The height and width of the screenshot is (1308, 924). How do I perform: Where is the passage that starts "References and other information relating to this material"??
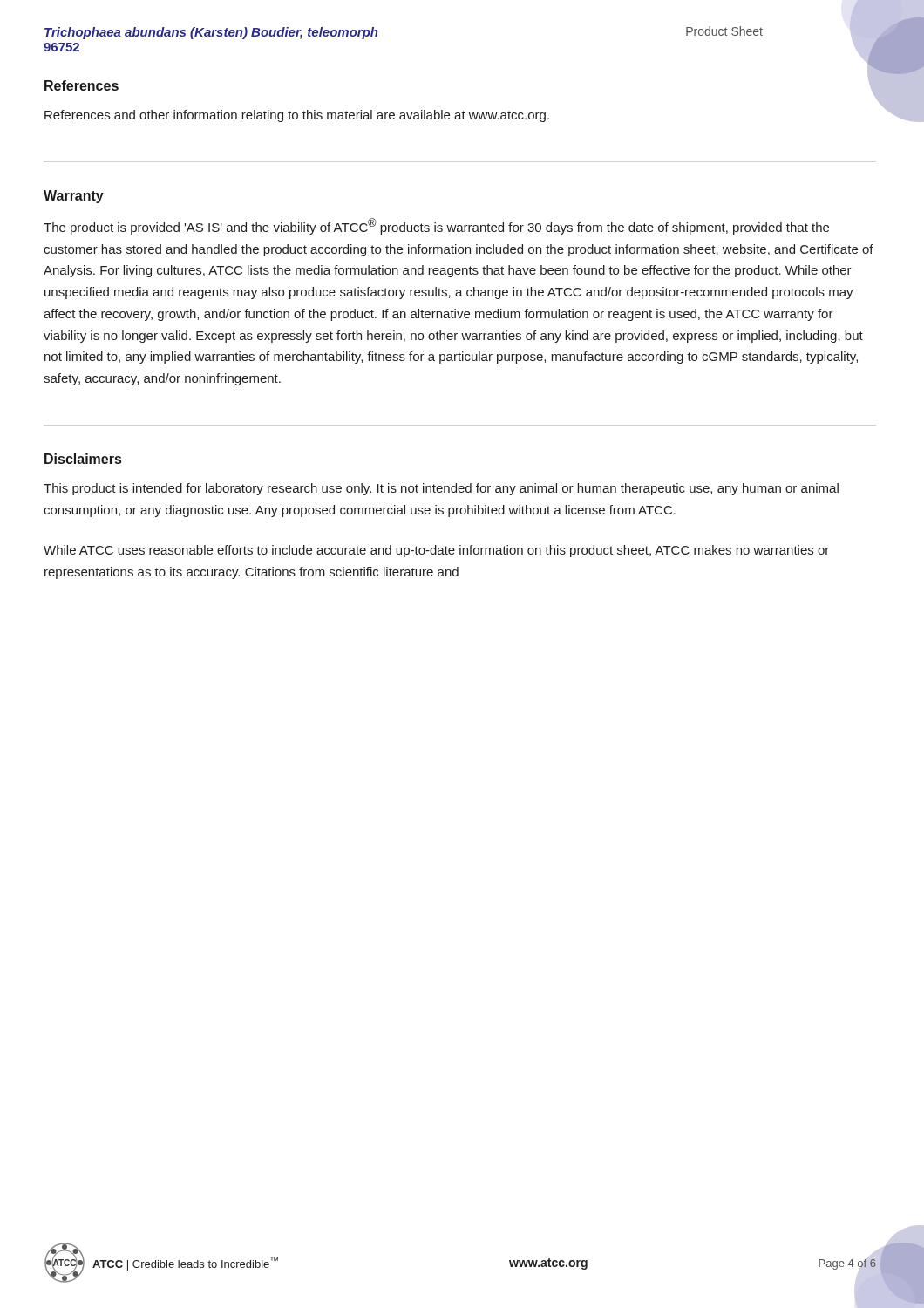coord(297,115)
